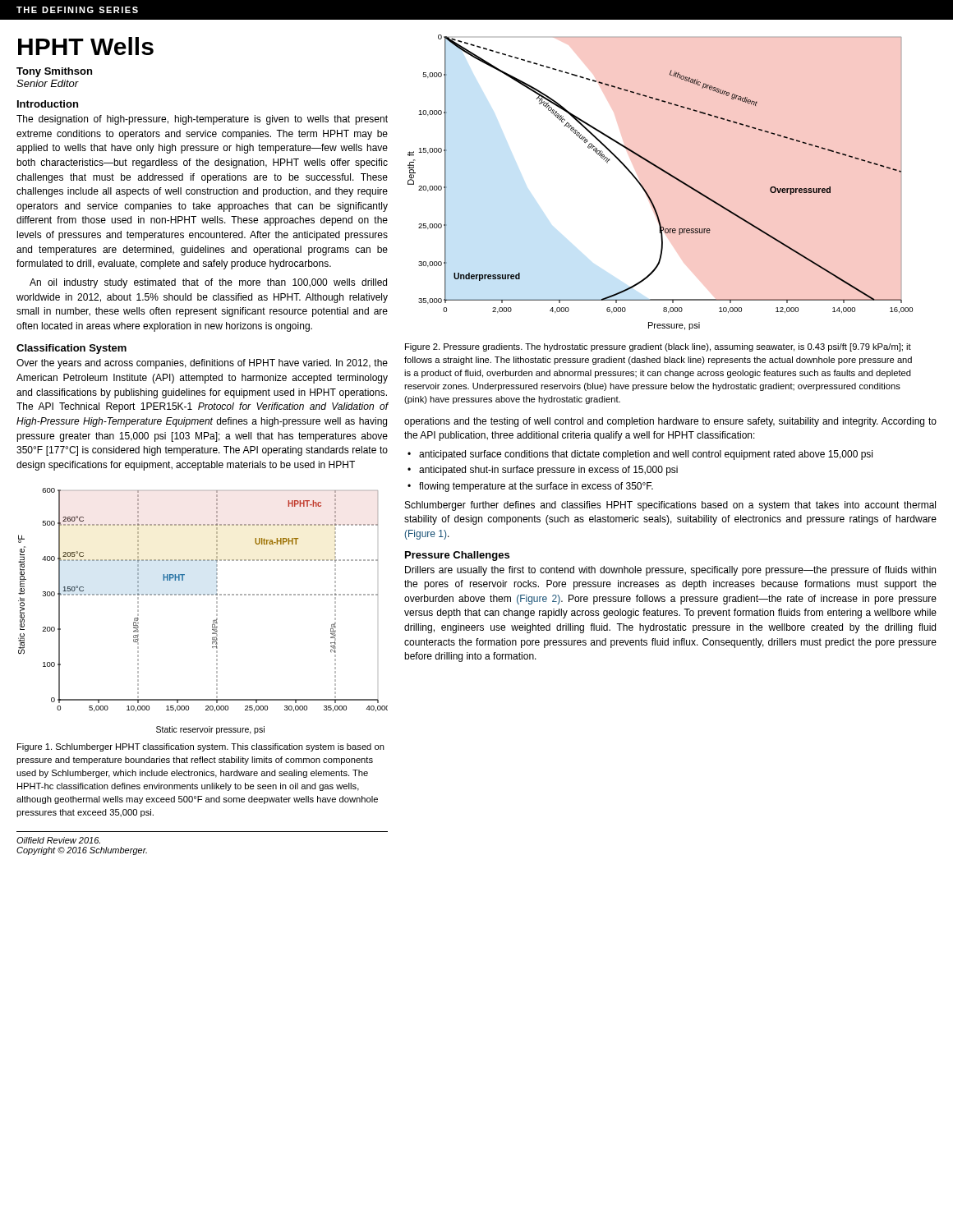This screenshot has height=1232, width=953.
Task: Navigate to the text block starting "Figure 2. Pressure"
Action: [x=658, y=373]
